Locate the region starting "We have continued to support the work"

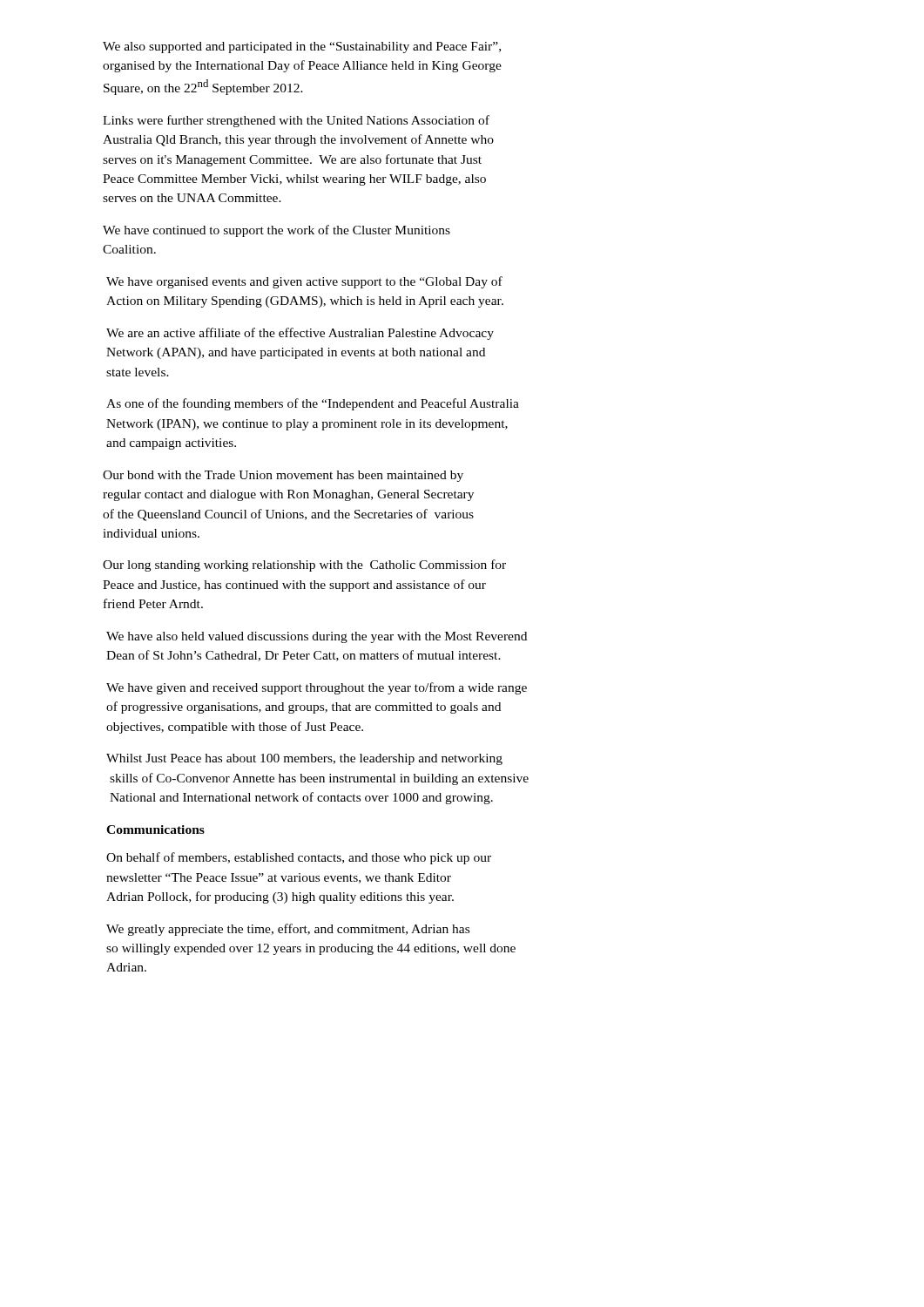point(277,231)
